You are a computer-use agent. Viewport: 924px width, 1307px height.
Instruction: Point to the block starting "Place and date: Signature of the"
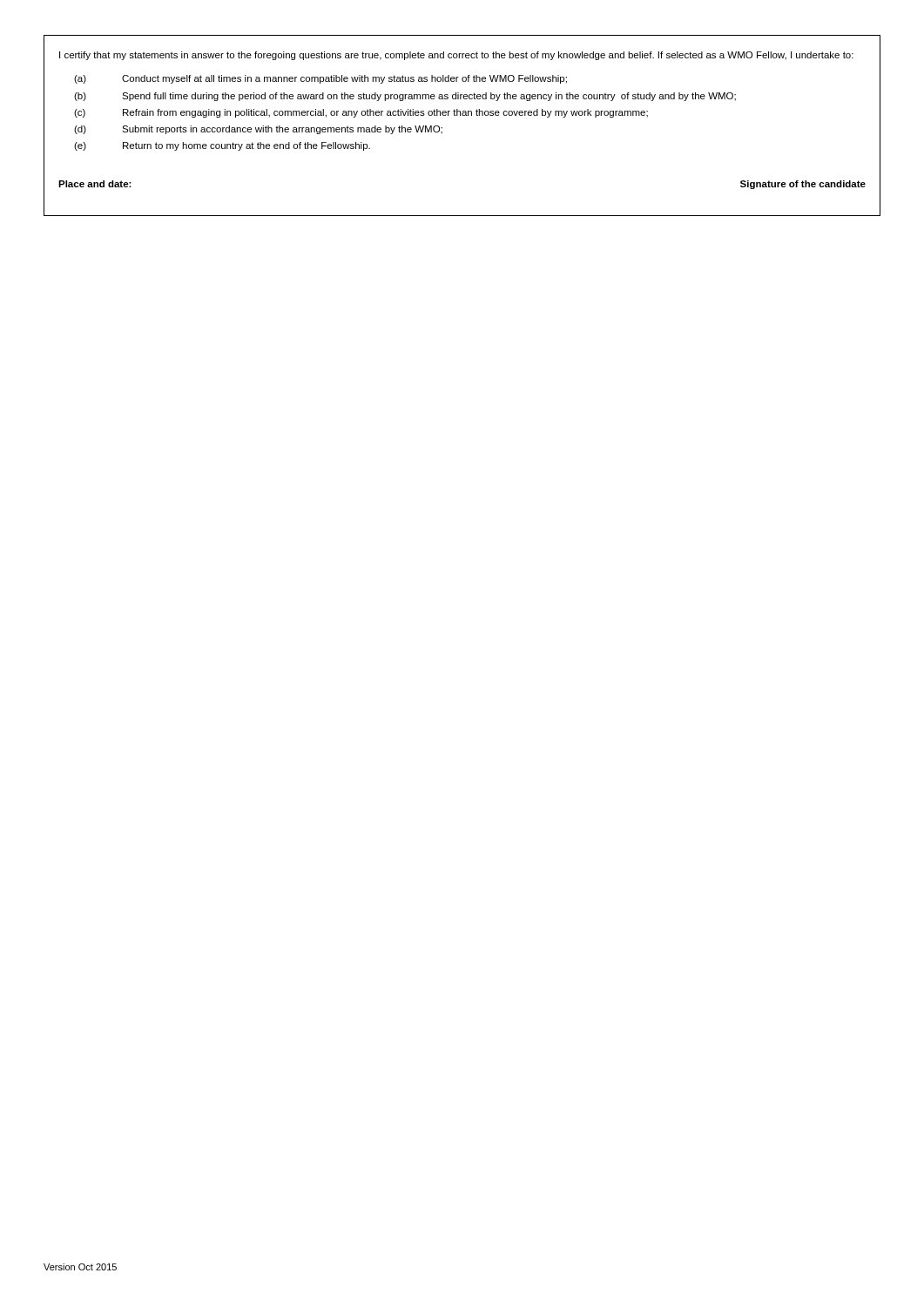point(92,184)
